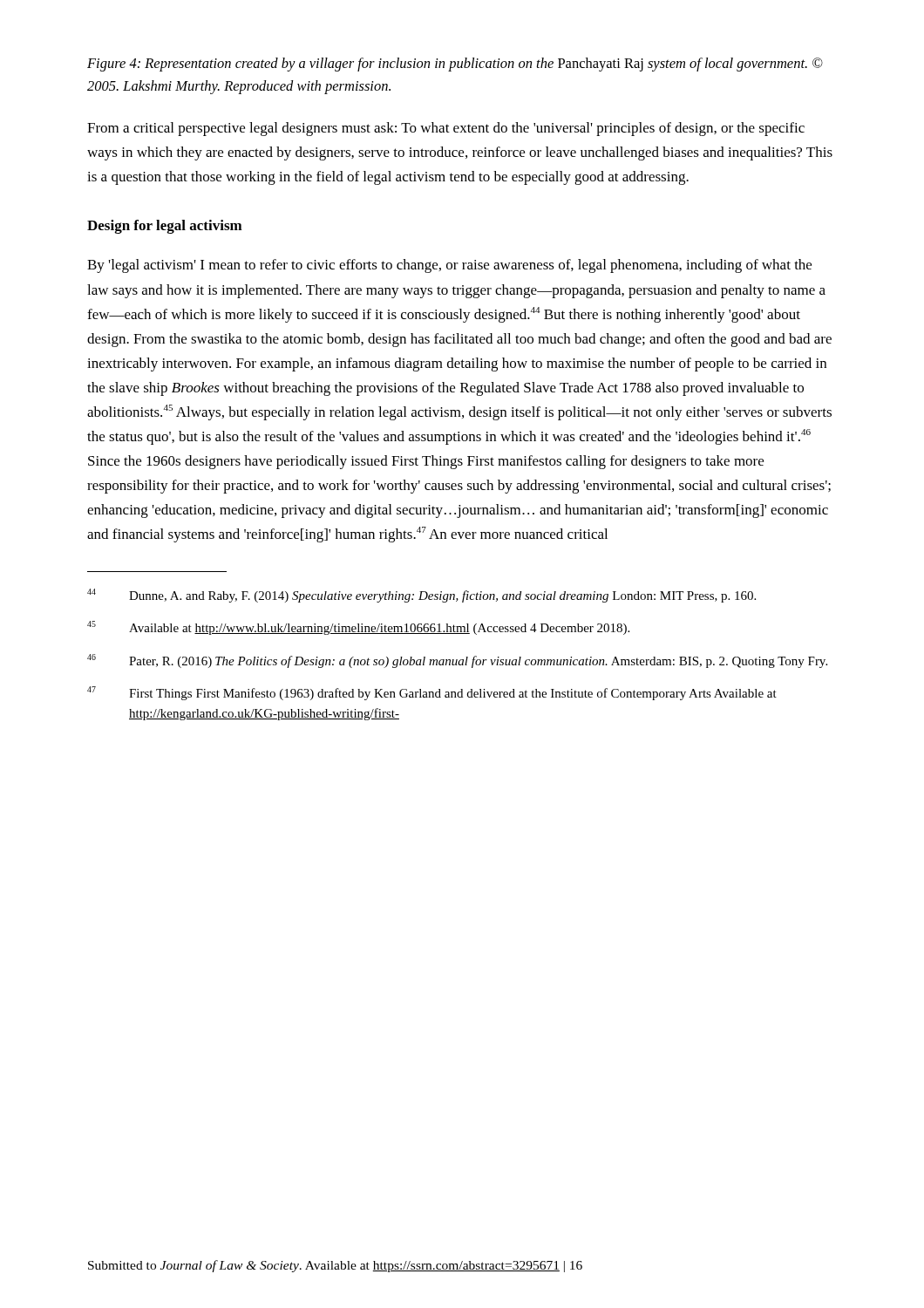Select the element starting "From a critical perspective legal designers"
The height and width of the screenshot is (1308, 924).
tap(460, 152)
